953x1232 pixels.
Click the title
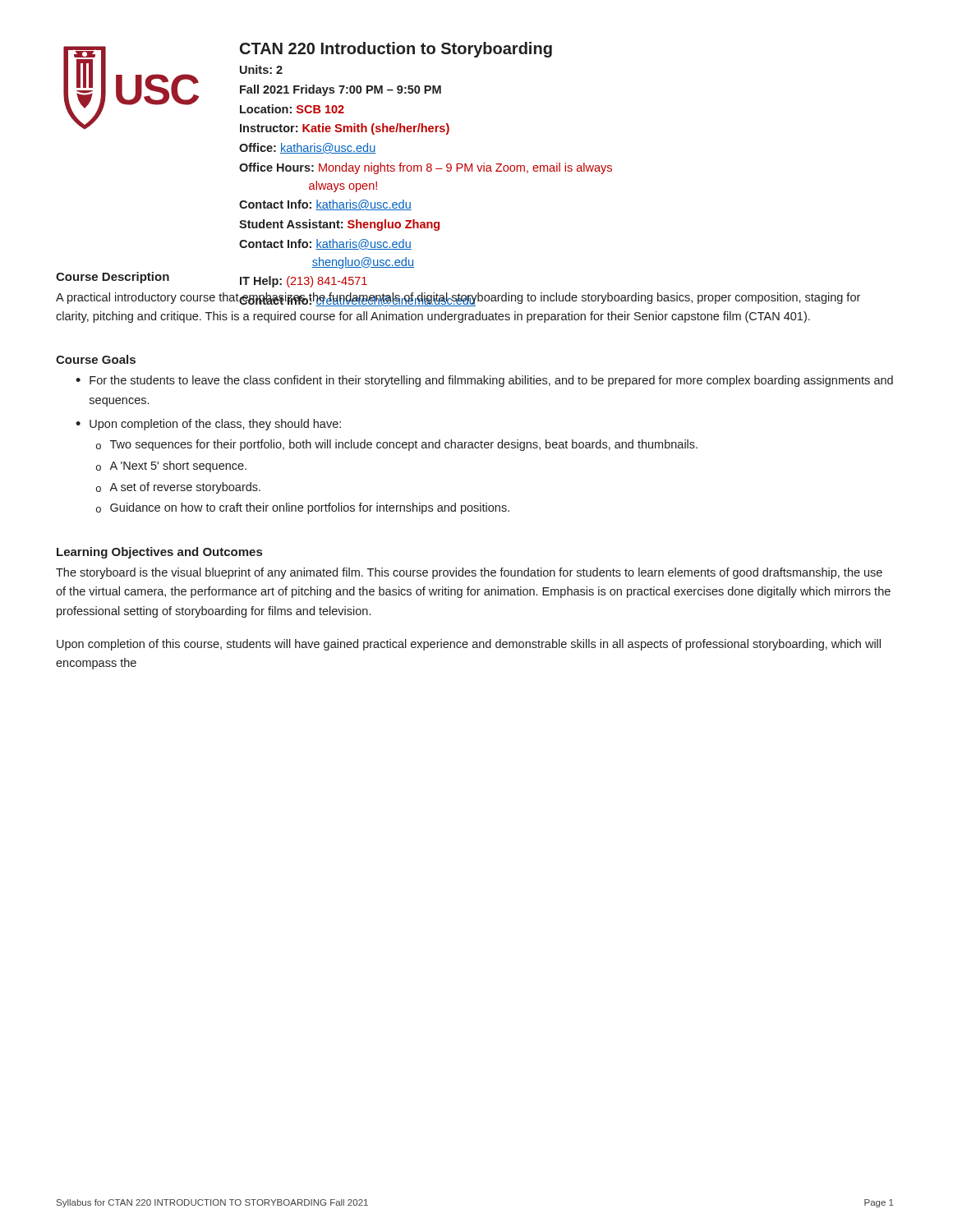coord(396,48)
